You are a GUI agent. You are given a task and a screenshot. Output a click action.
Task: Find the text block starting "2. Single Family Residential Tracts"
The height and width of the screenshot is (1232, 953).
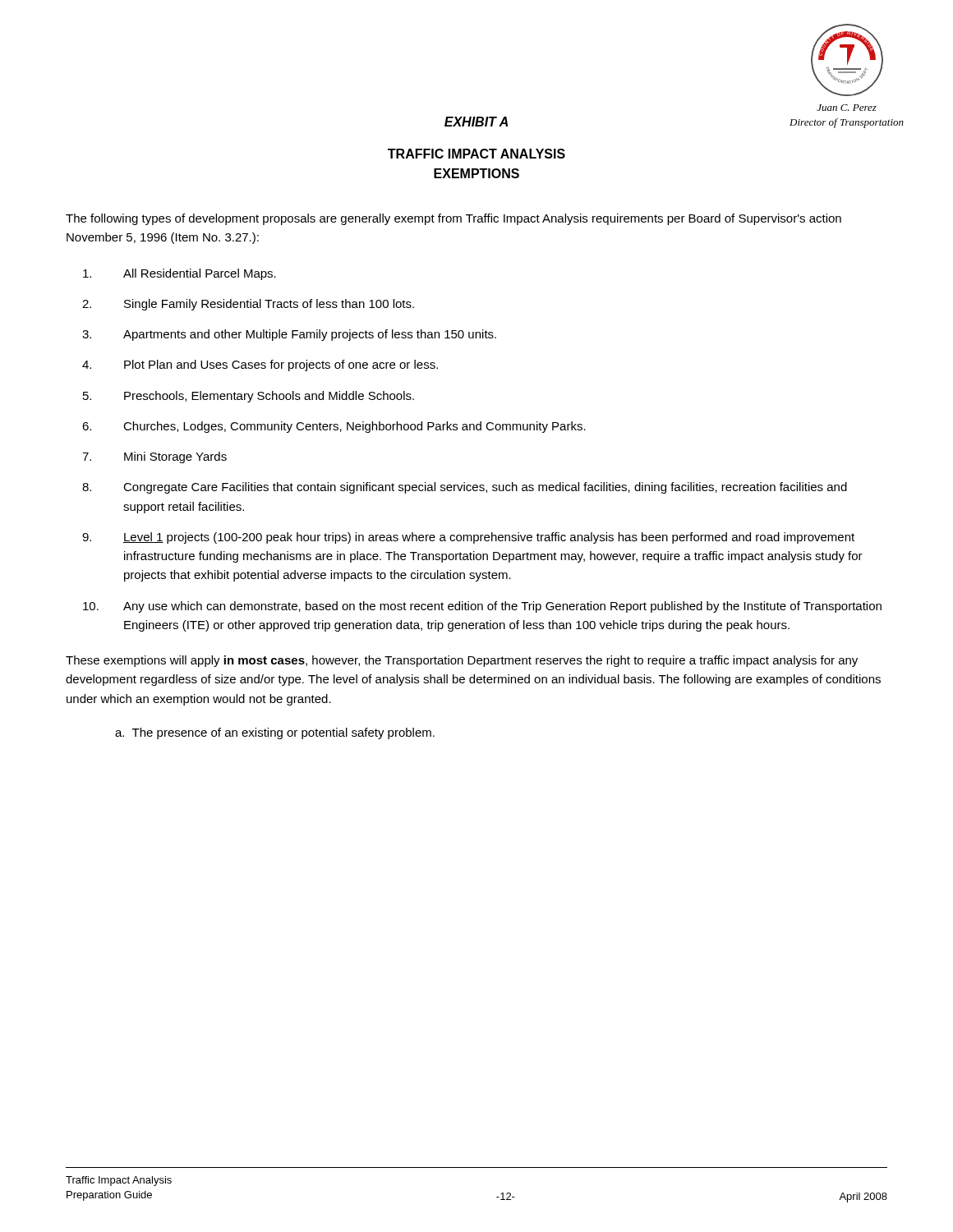[x=248, y=305]
